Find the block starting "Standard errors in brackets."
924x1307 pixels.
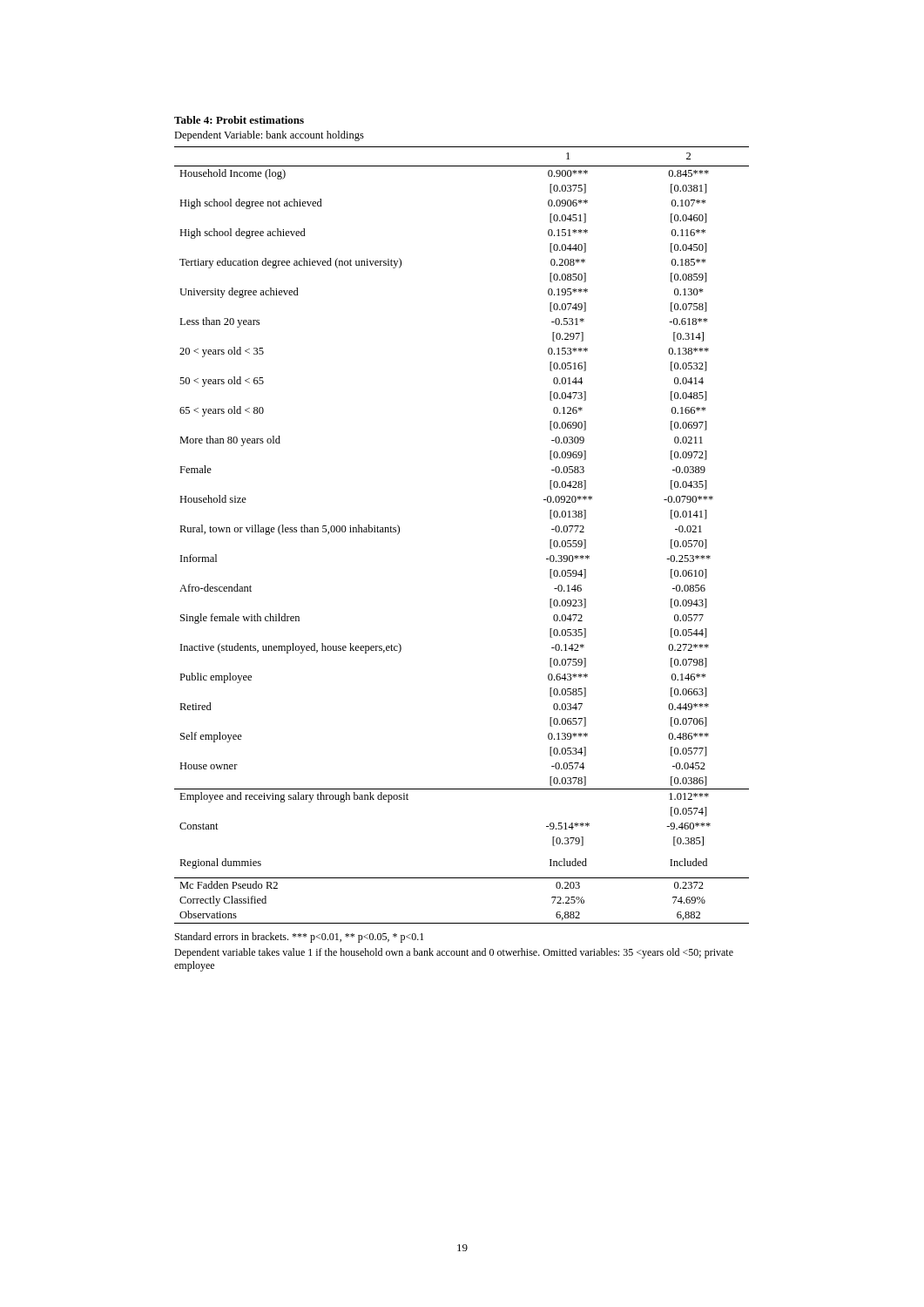(299, 936)
